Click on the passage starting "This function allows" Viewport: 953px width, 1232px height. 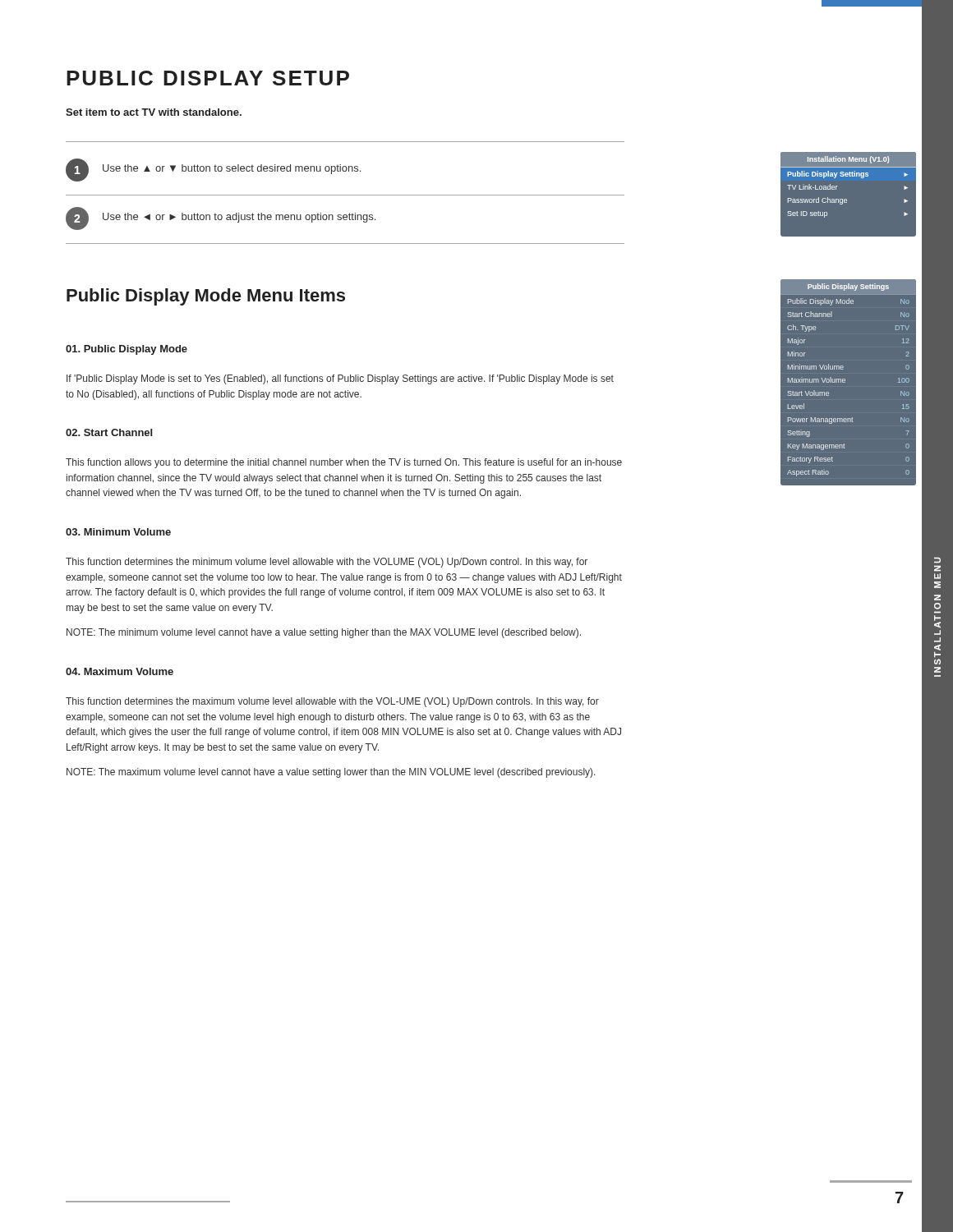[x=345, y=478]
